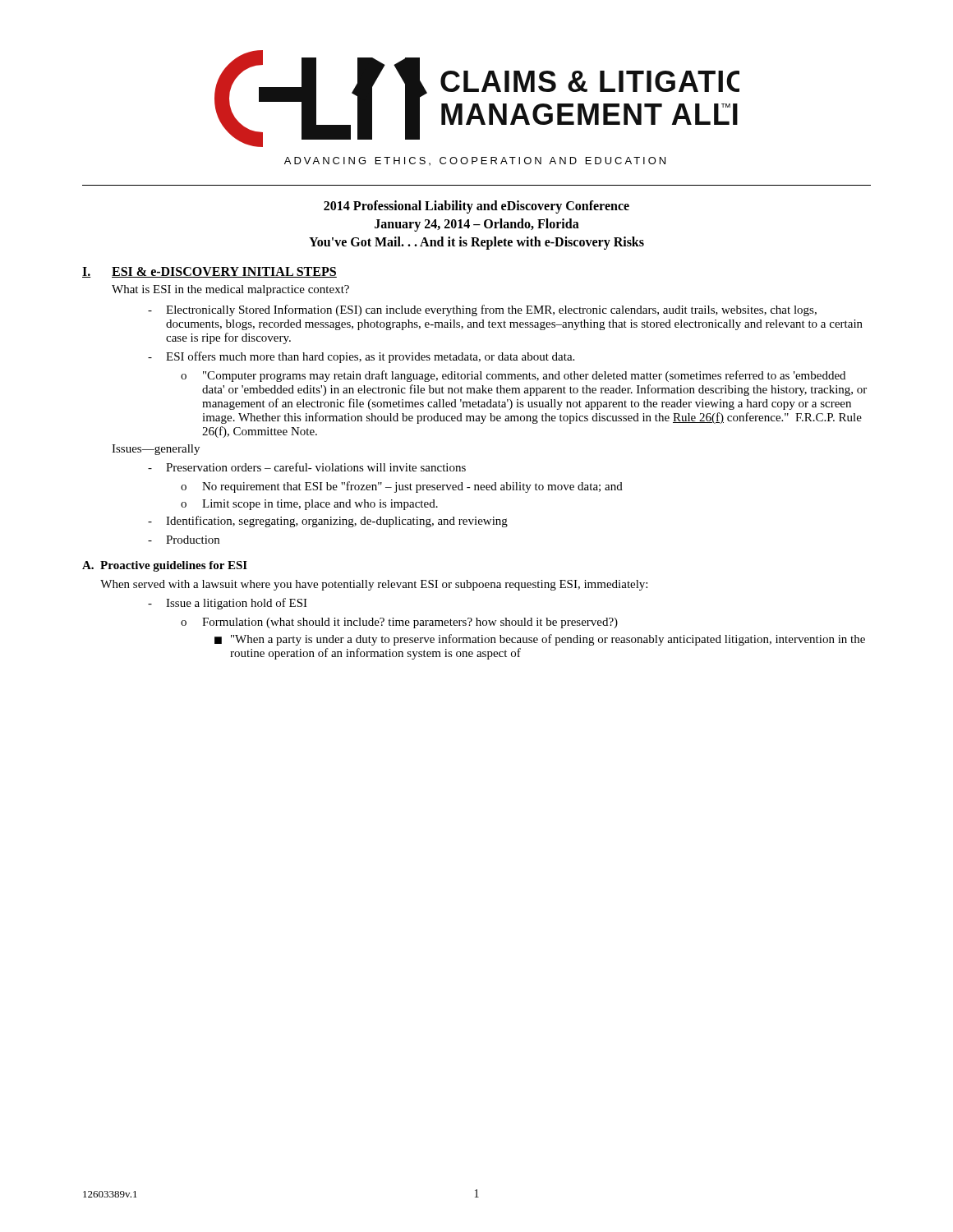Locate the passage starting "When served with a lawsuit where"

[x=365, y=584]
